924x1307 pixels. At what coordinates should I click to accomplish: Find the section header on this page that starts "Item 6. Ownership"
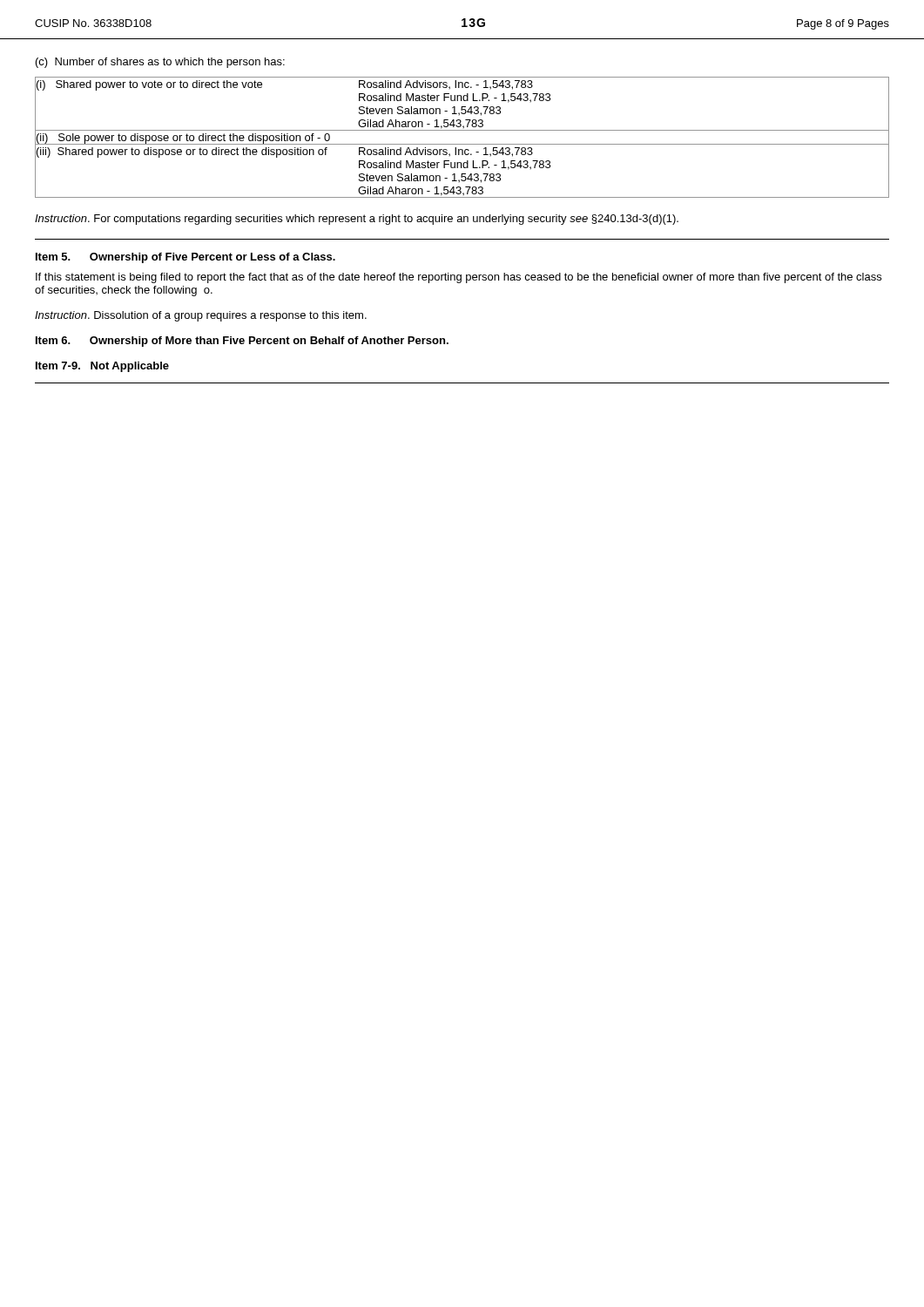242,340
